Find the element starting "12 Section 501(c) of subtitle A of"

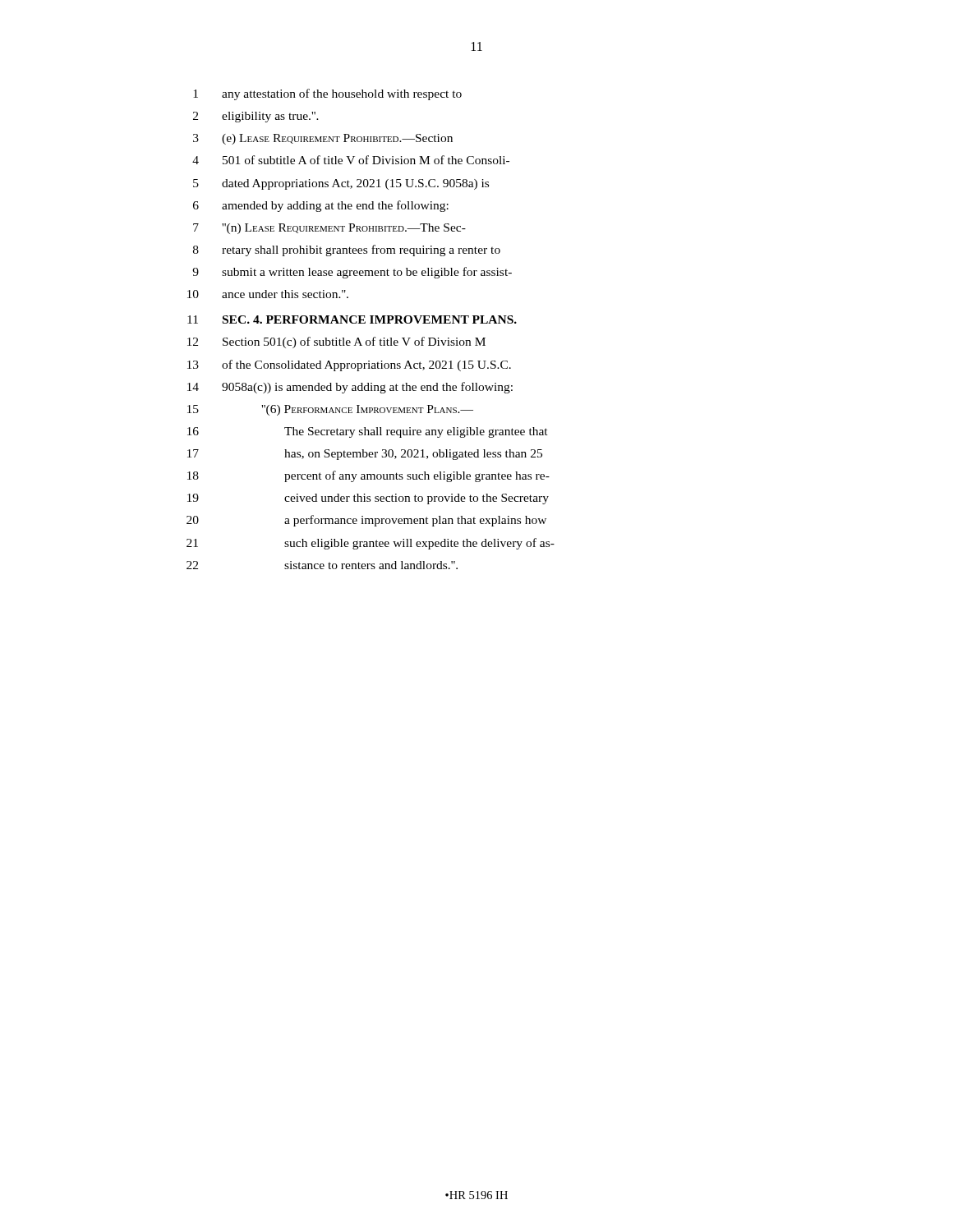[325, 342]
